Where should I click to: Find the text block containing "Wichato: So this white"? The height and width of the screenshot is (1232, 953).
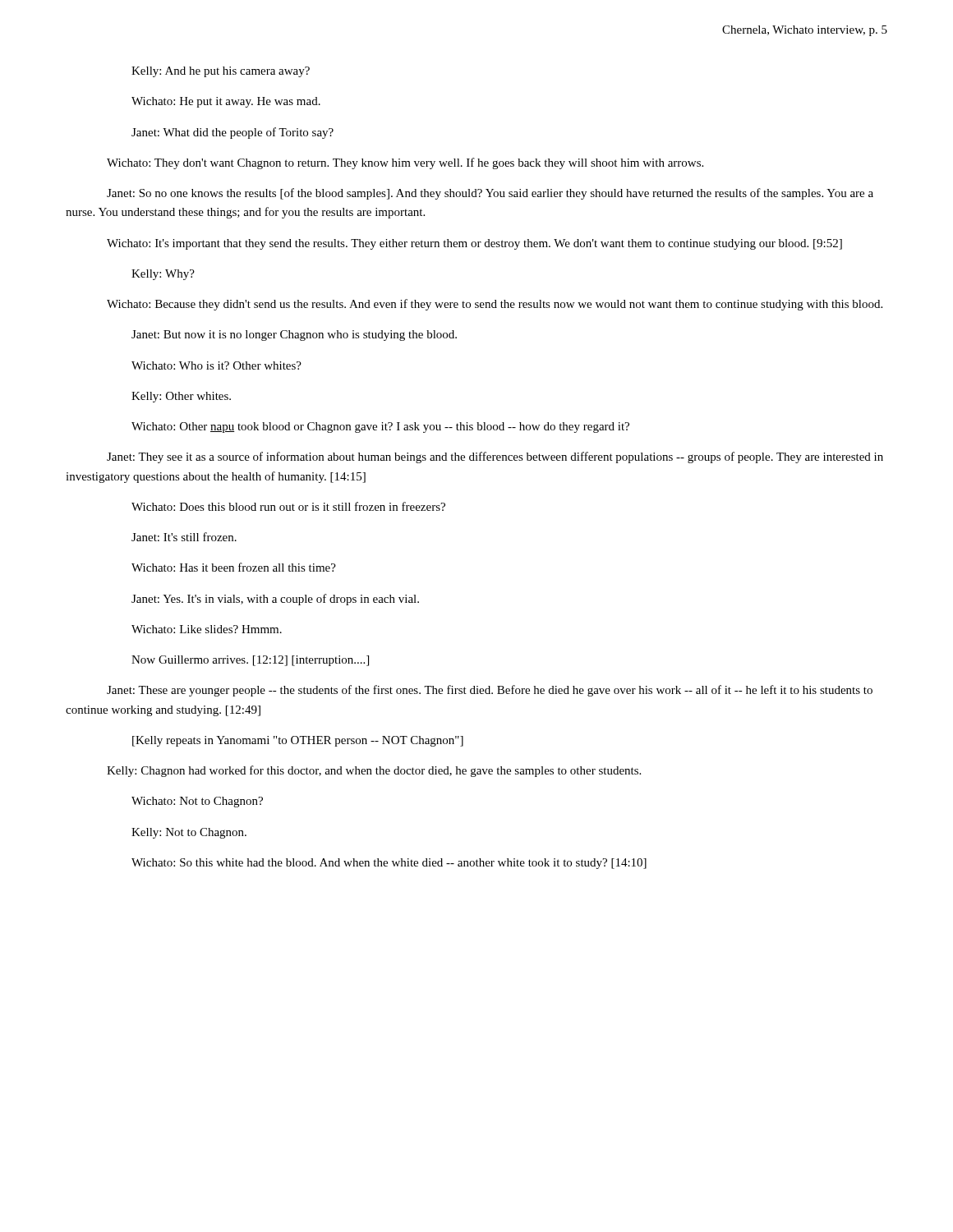pos(389,862)
